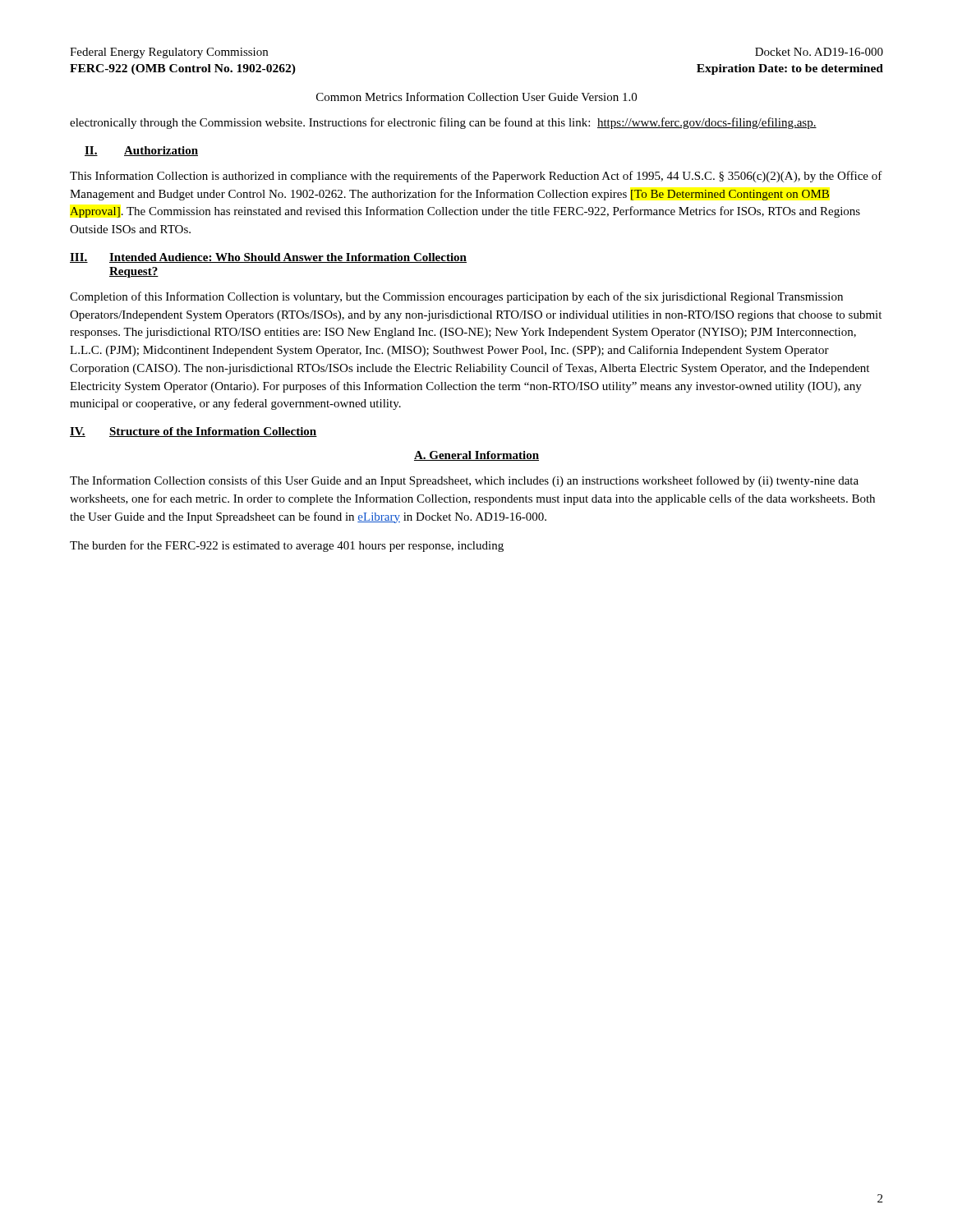
Task: Click on the text block that says "Completion of this Information"
Action: pos(476,350)
